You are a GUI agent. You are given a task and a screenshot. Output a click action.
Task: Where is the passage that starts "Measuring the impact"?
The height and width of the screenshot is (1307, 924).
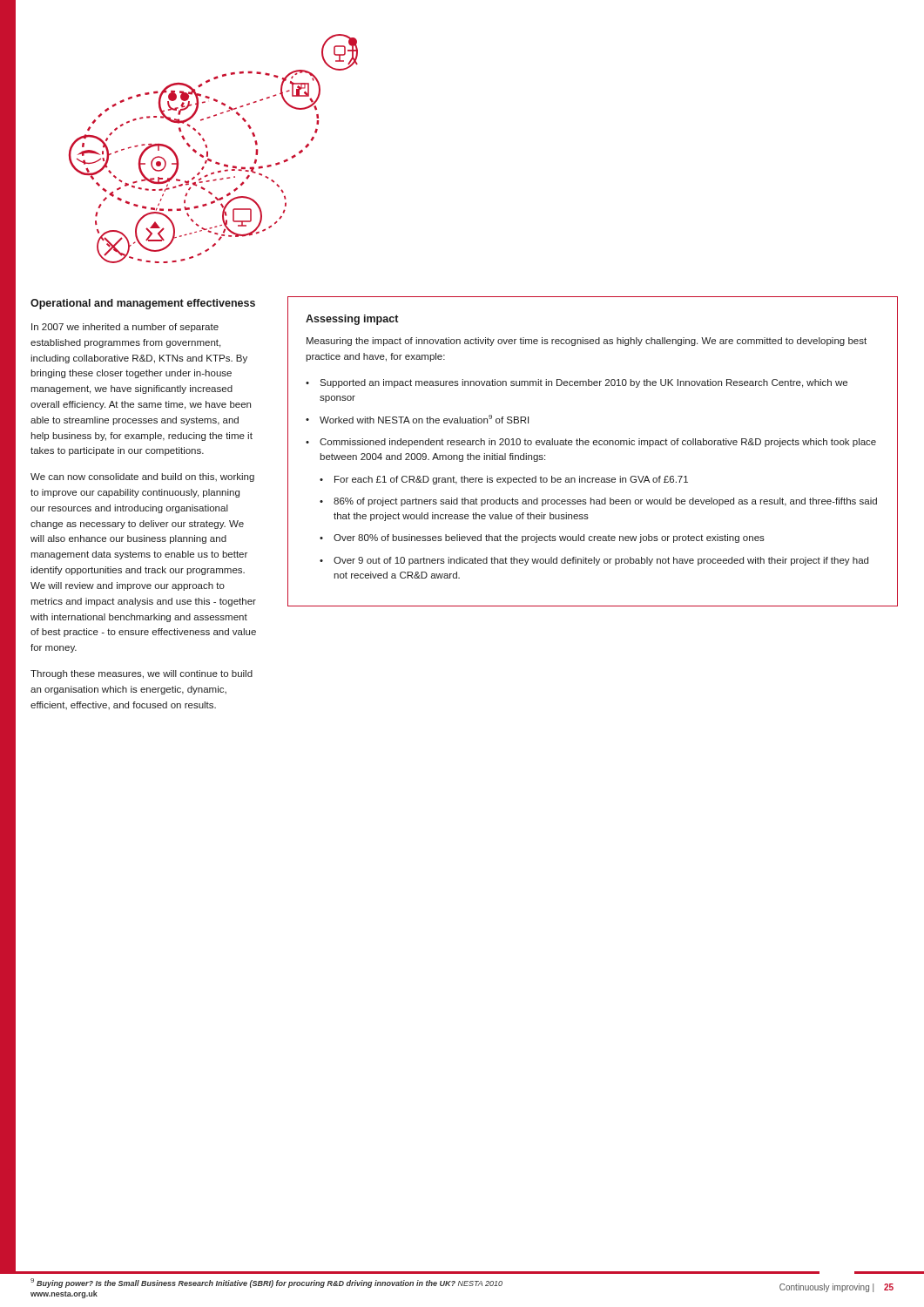[586, 348]
